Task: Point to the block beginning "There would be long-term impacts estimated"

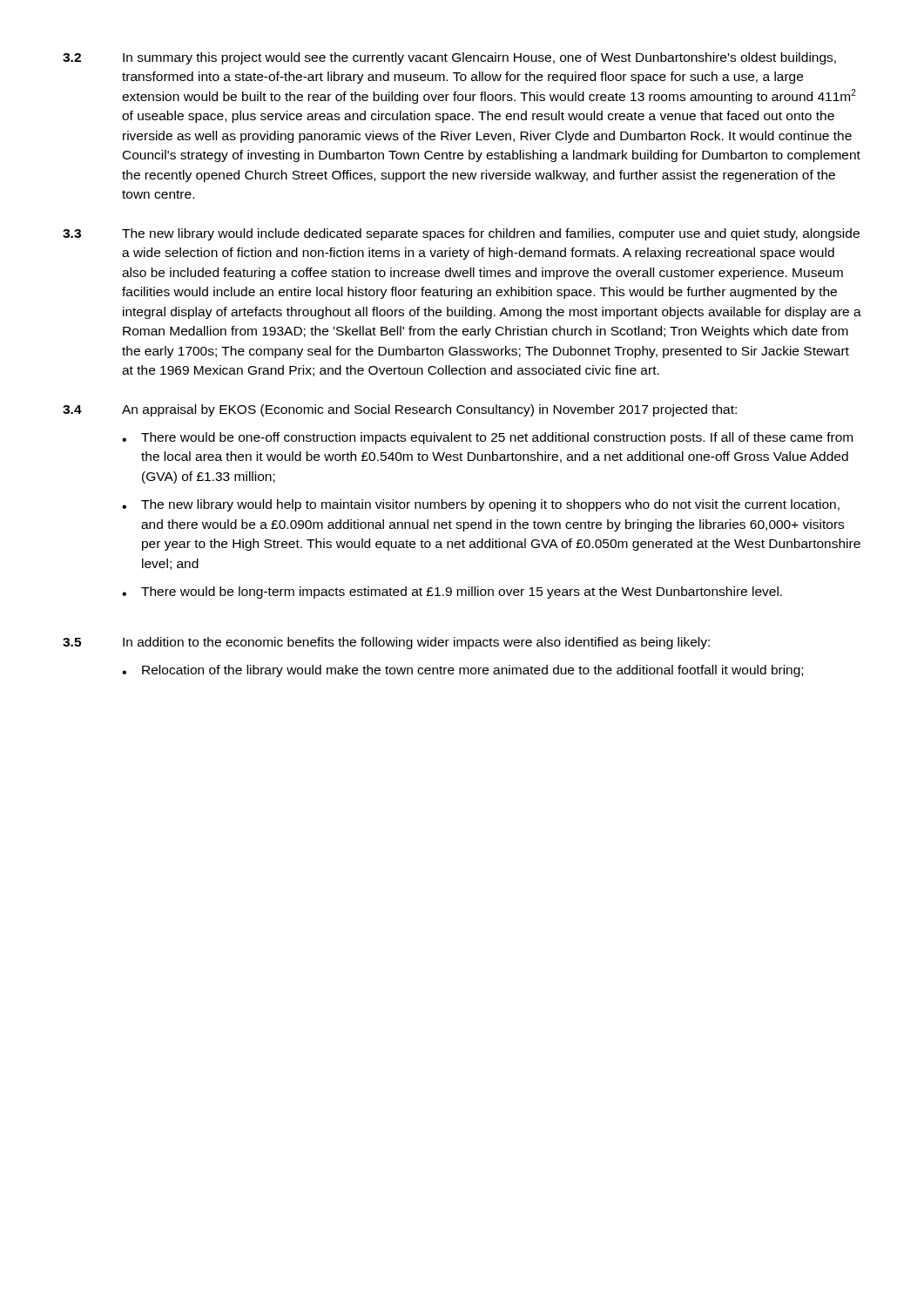Action: point(492,593)
